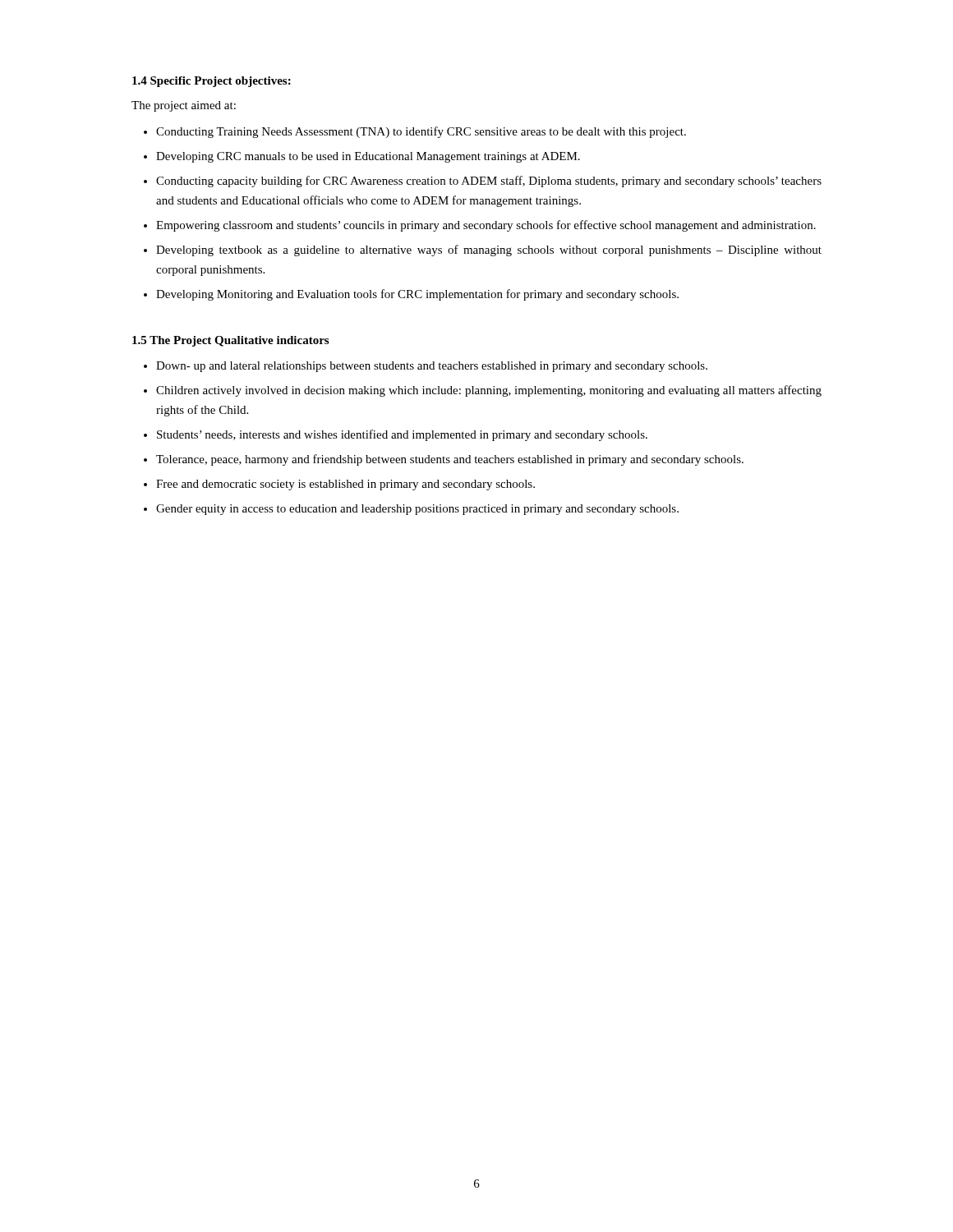The height and width of the screenshot is (1232, 953).
Task: Navigate to the block starting "Empowering classroom and students’ councils in primary and"
Action: click(x=486, y=225)
